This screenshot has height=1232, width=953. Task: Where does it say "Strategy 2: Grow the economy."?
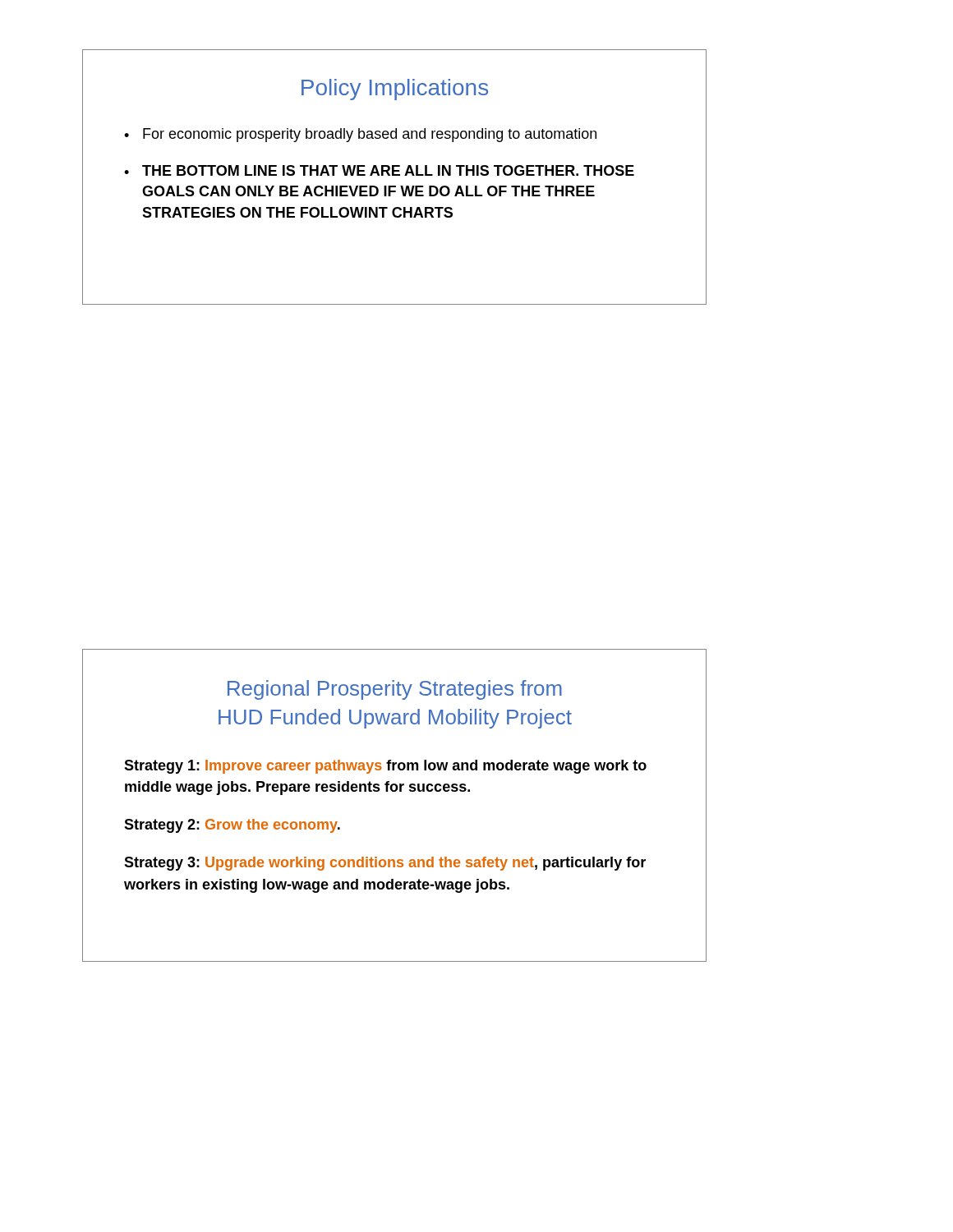[232, 825]
